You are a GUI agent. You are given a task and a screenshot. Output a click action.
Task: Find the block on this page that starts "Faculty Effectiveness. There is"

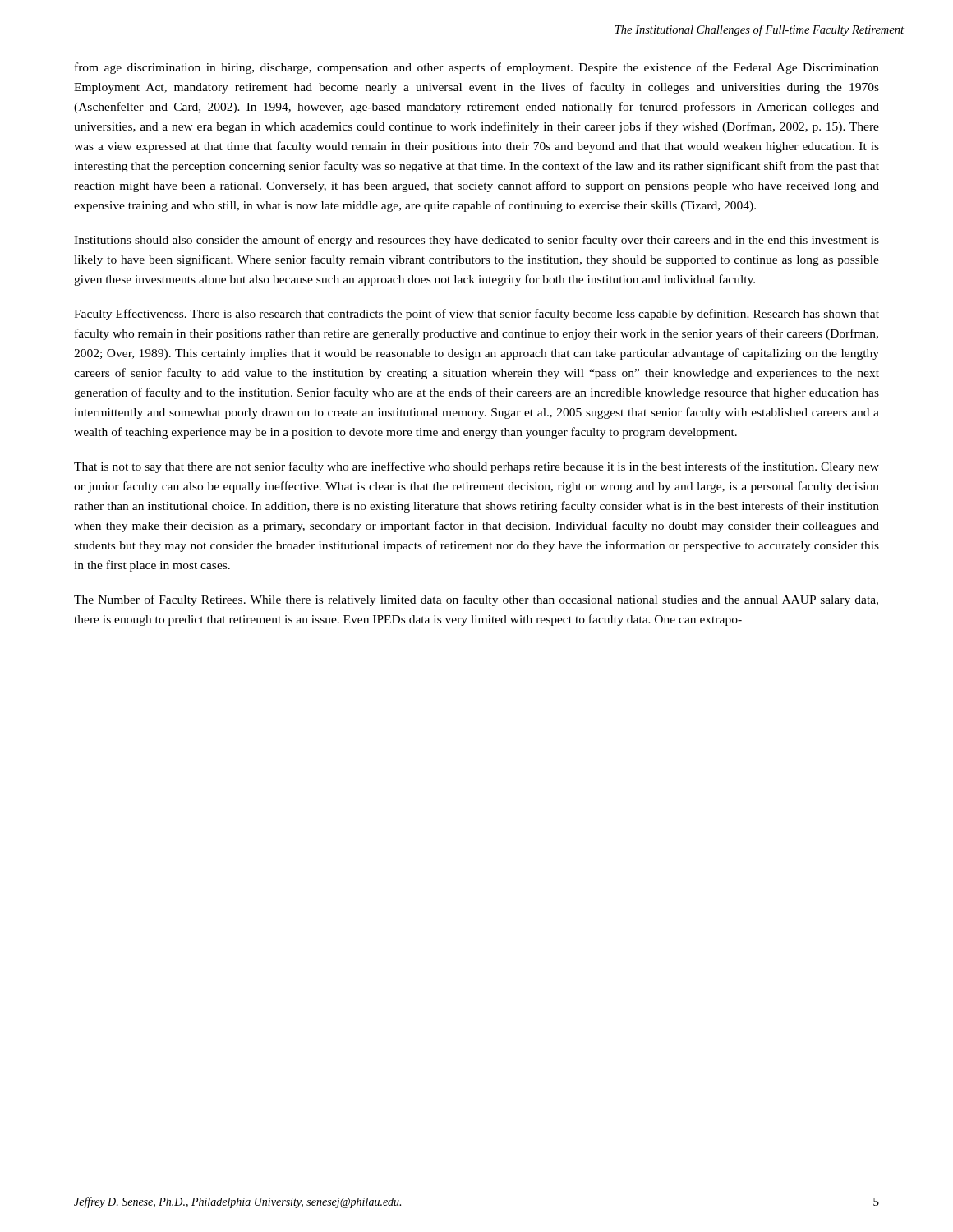[476, 373]
